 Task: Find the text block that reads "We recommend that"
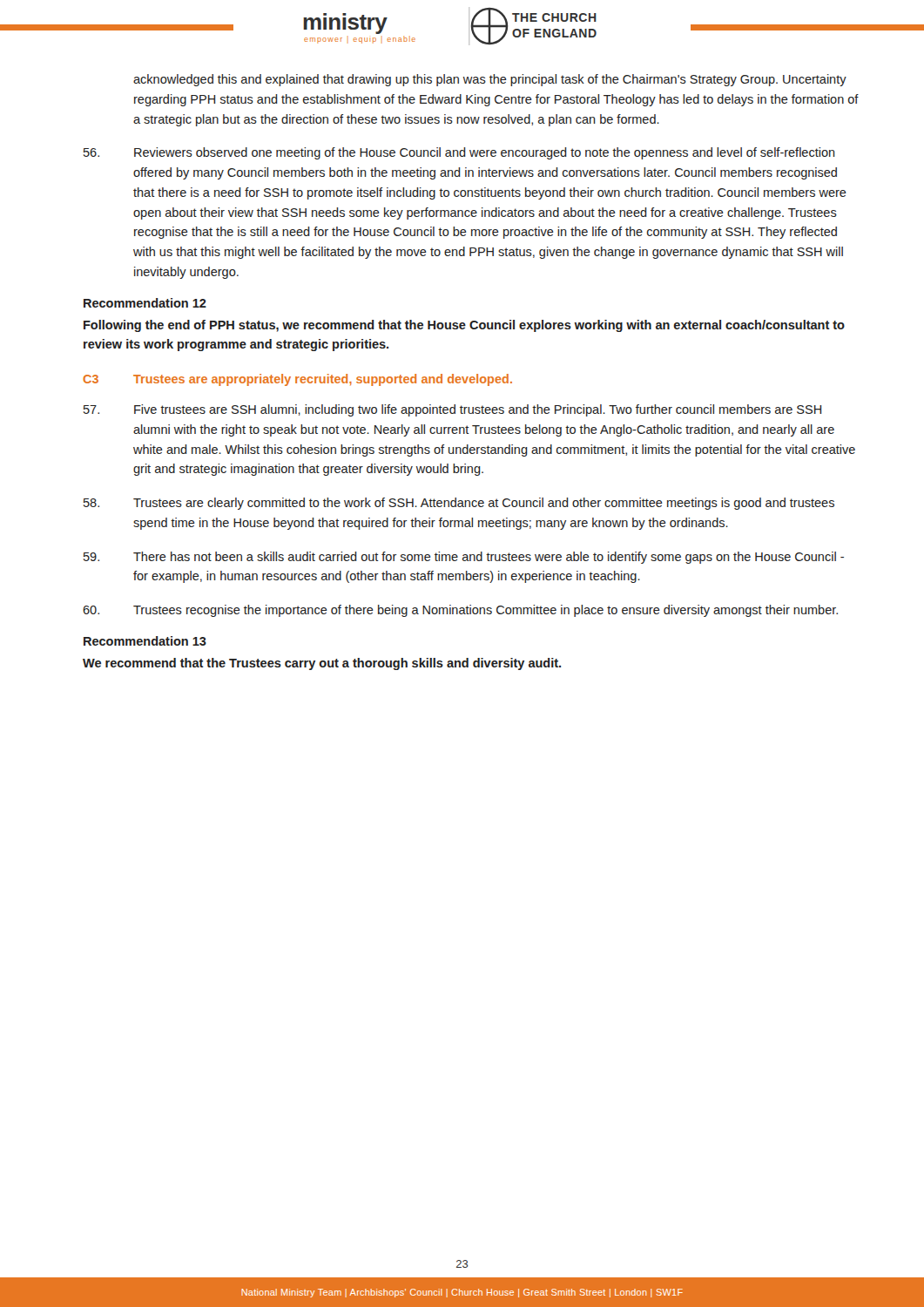click(x=322, y=663)
